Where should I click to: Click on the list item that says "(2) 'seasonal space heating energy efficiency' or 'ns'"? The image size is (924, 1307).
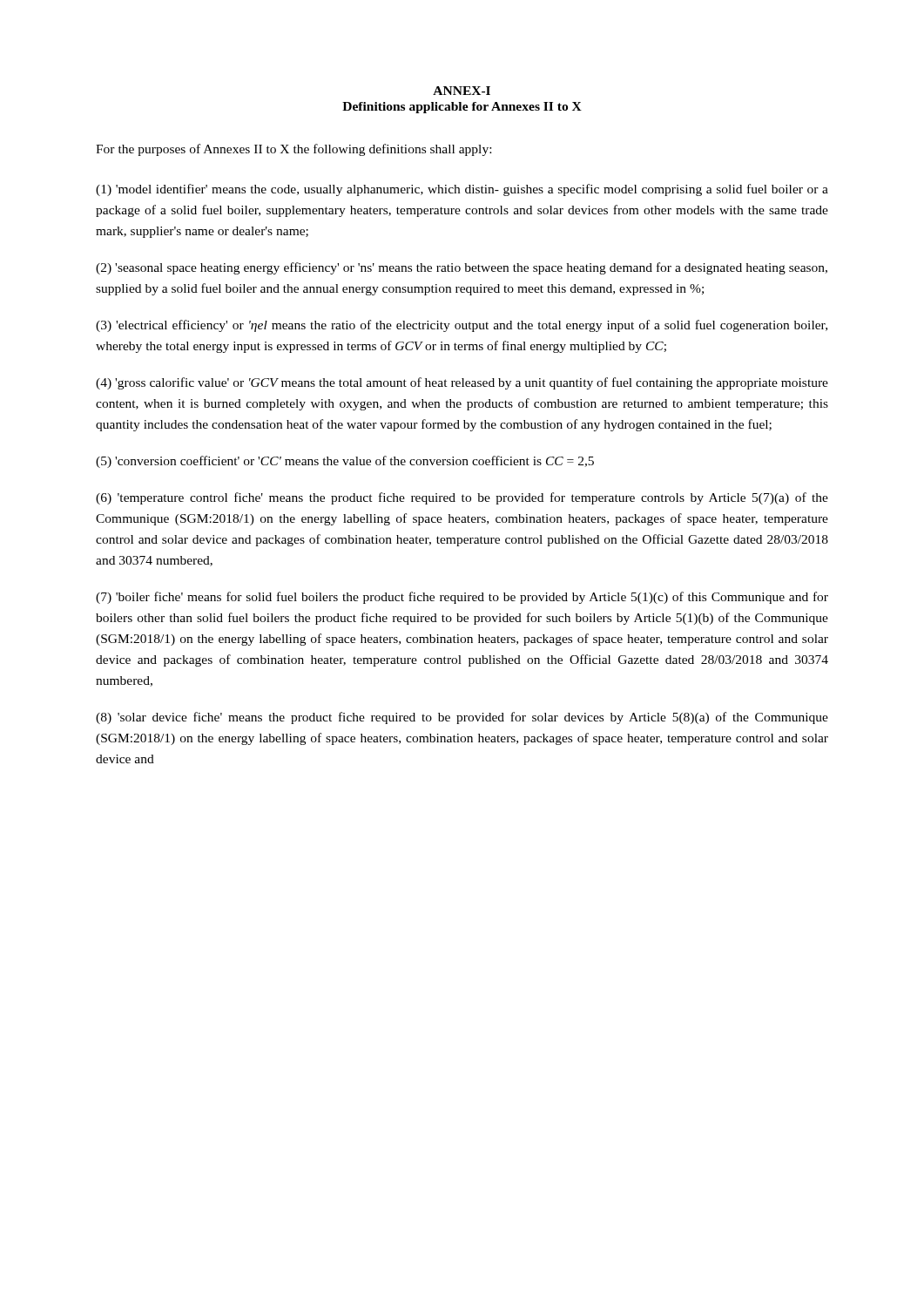pos(462,278)
